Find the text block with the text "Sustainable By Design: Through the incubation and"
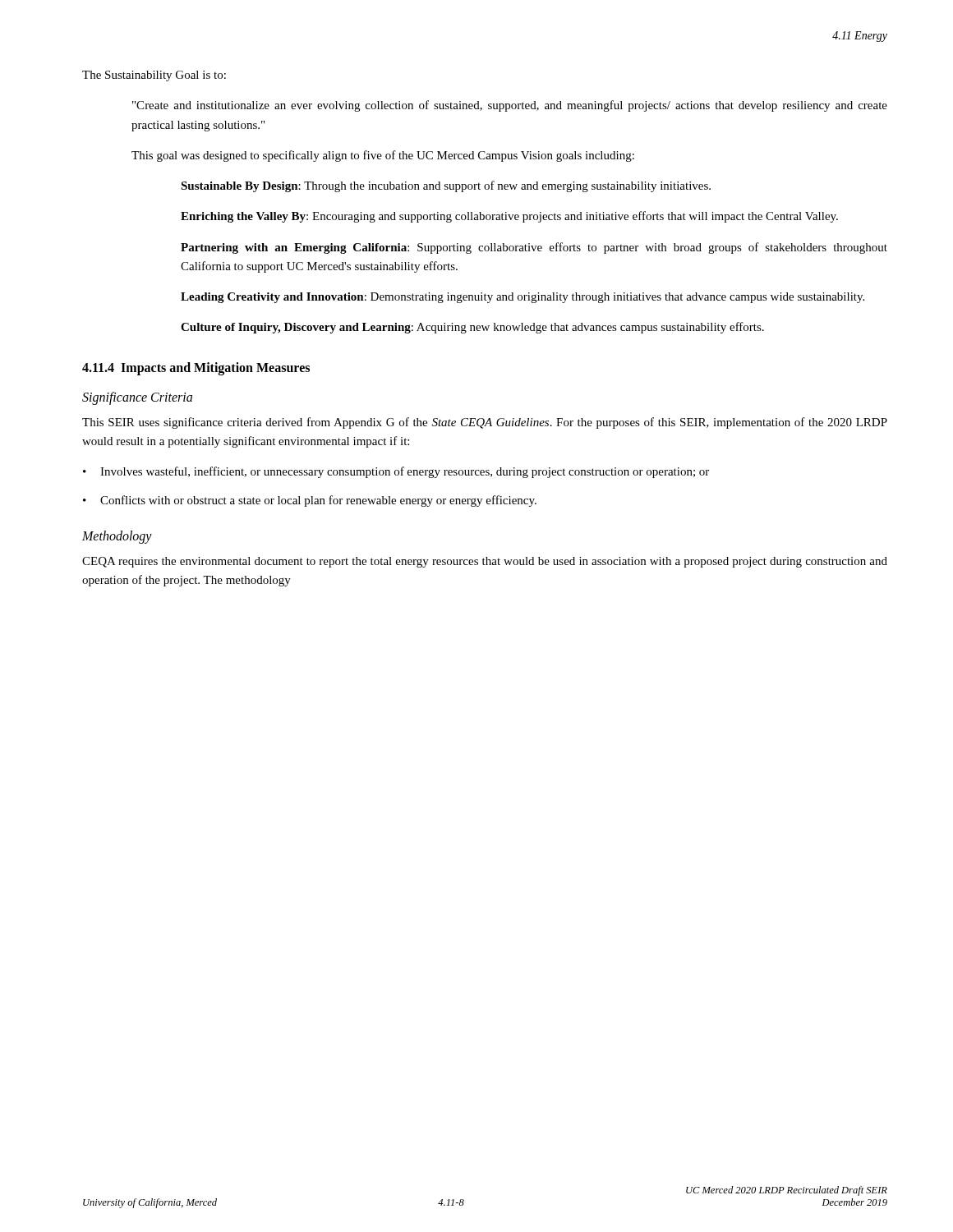Image resolution: width=953 pixels, height=1232 pixels. [446, 186]
